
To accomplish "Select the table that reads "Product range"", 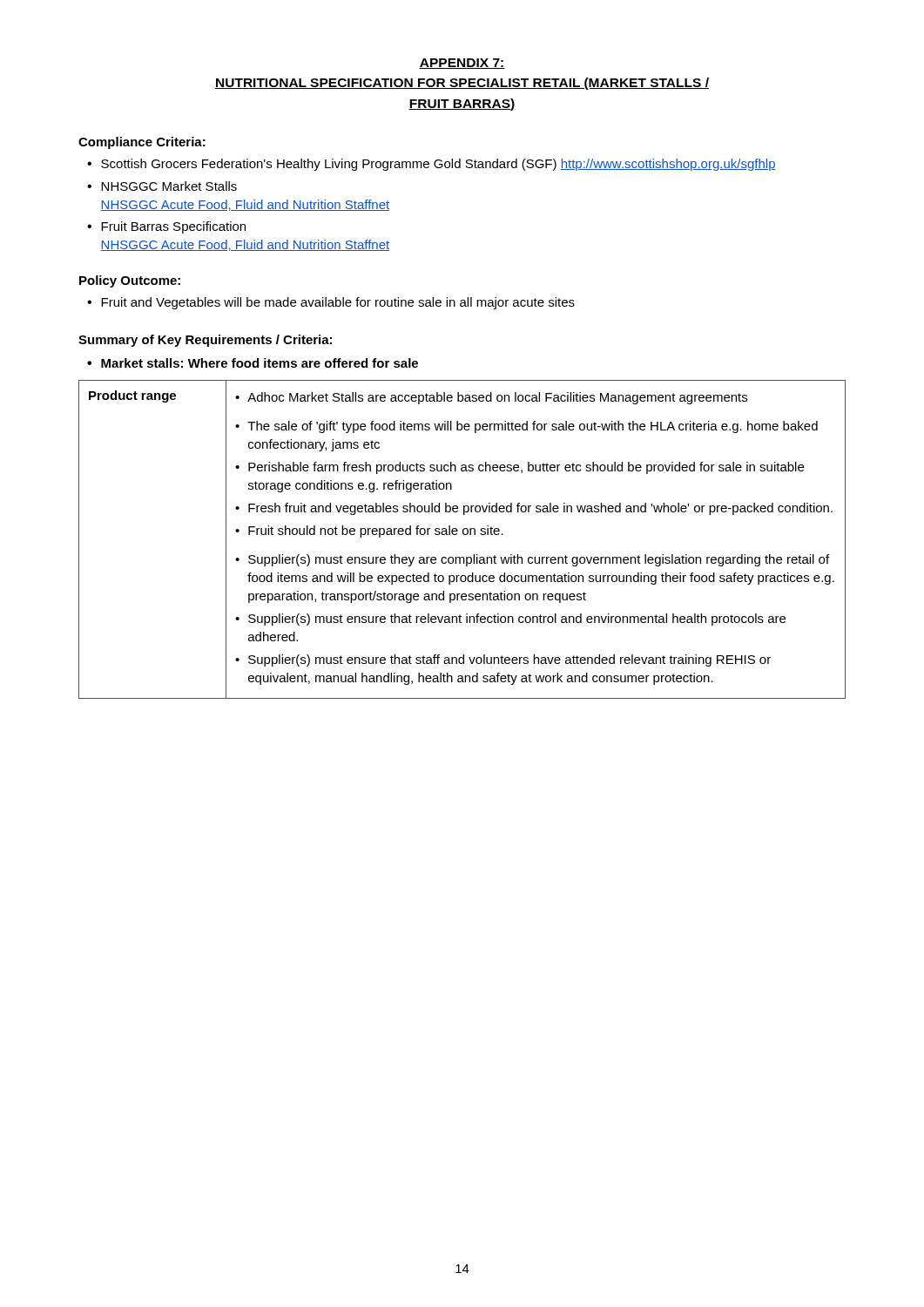I will [x=462, y=539].
